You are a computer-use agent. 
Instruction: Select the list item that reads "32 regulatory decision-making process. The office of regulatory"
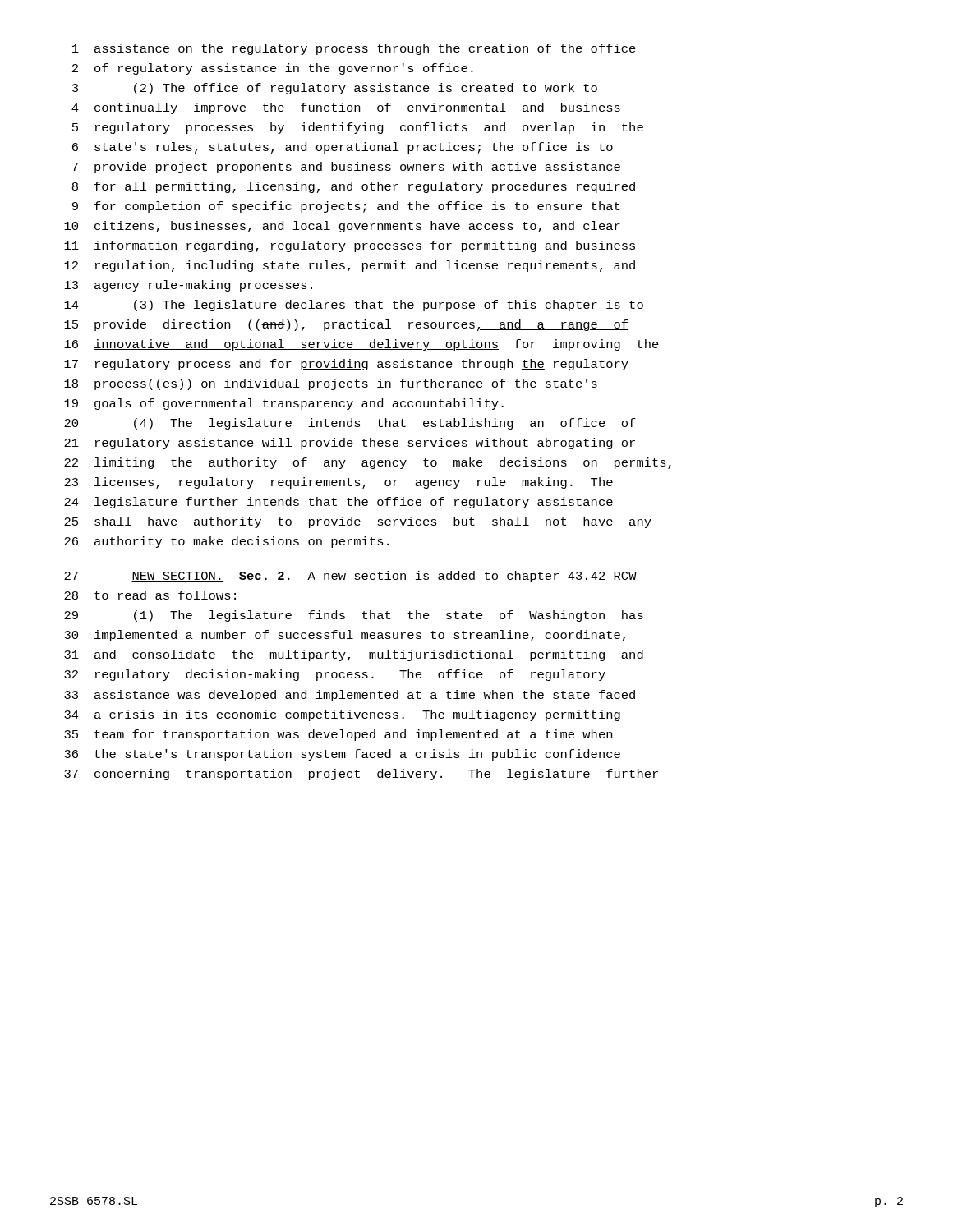[x=476, y=676]
